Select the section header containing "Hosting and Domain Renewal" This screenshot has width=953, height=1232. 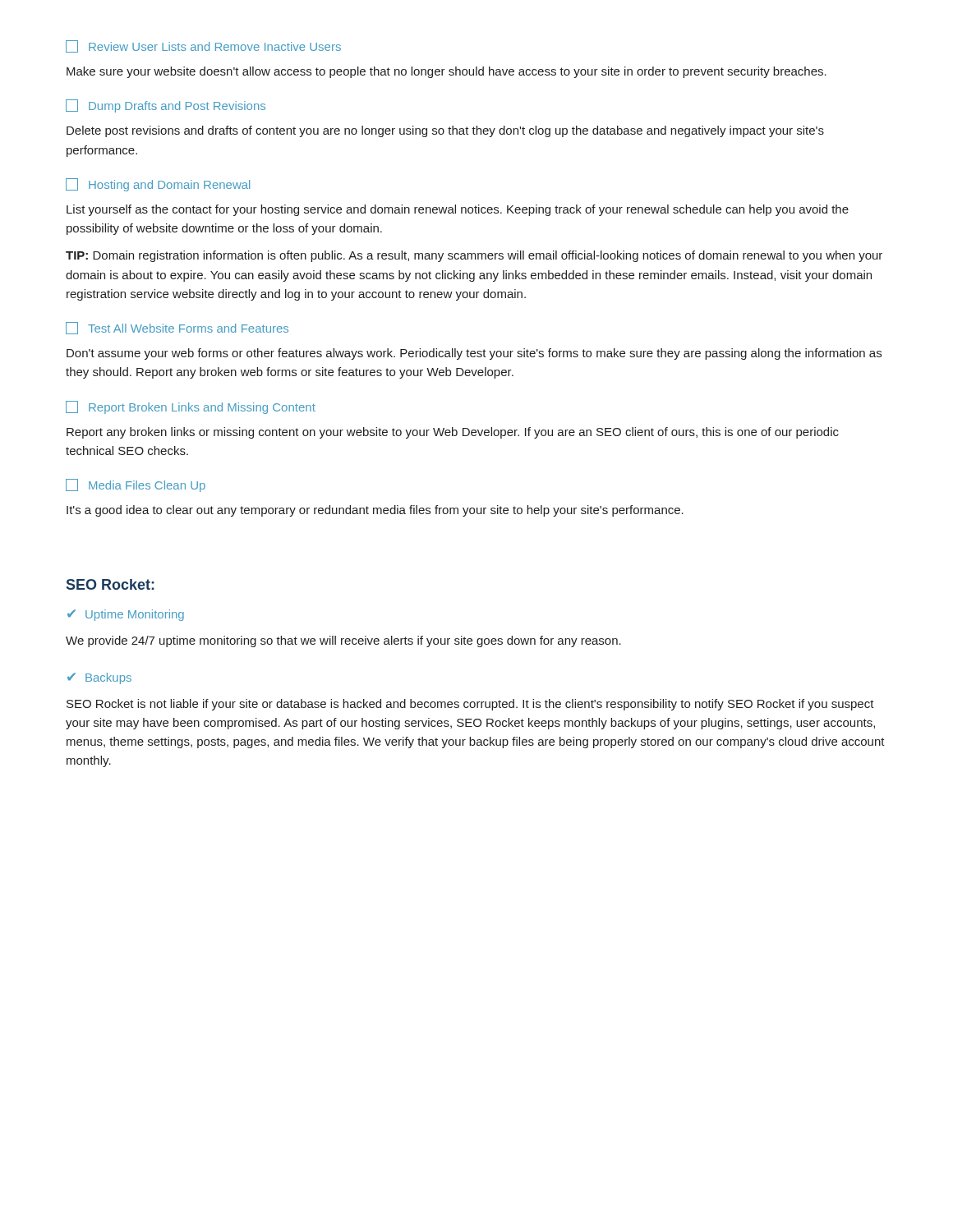click(x=158, y=184)
